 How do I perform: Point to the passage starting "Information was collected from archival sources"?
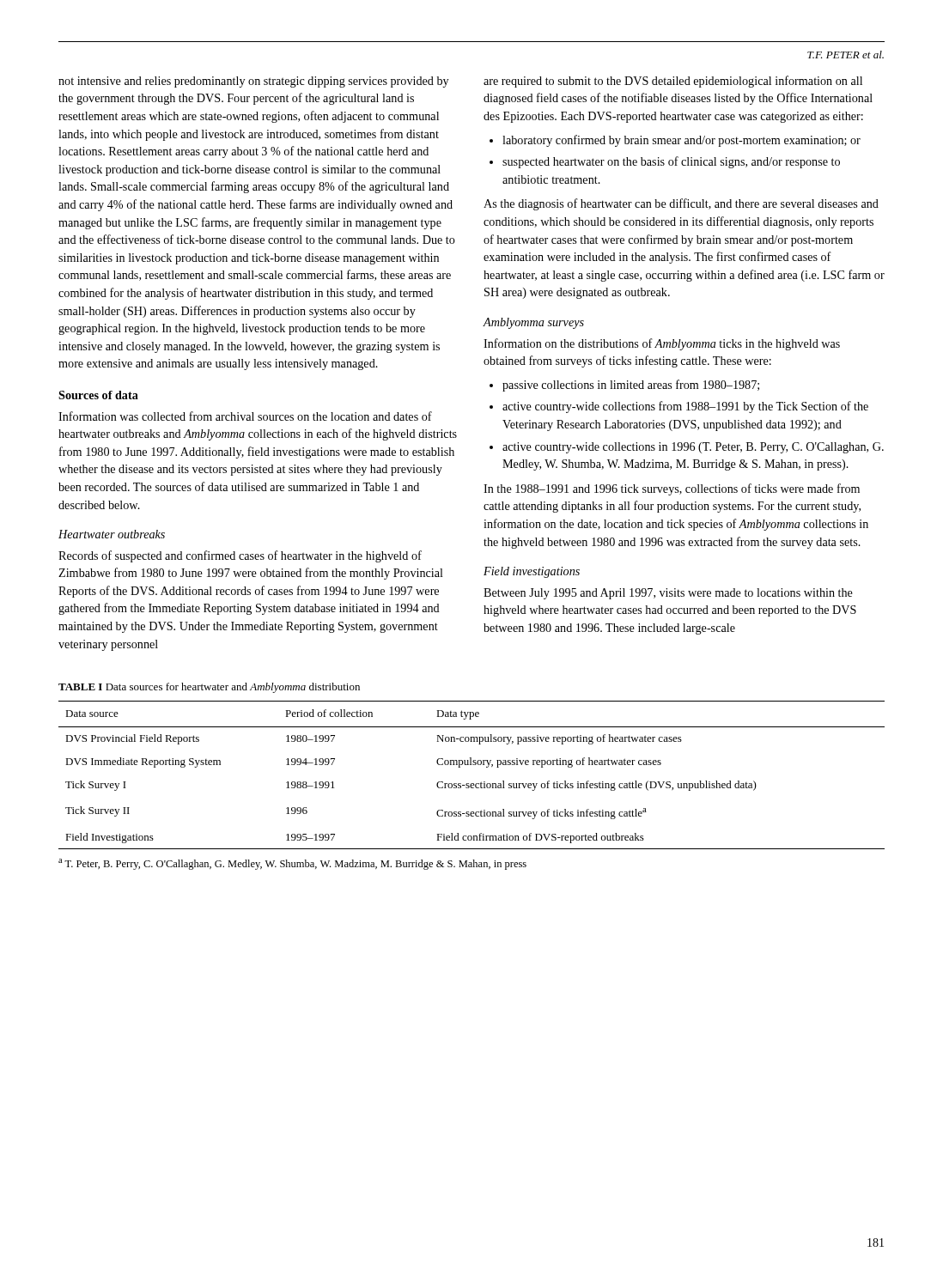coord(259,461)
